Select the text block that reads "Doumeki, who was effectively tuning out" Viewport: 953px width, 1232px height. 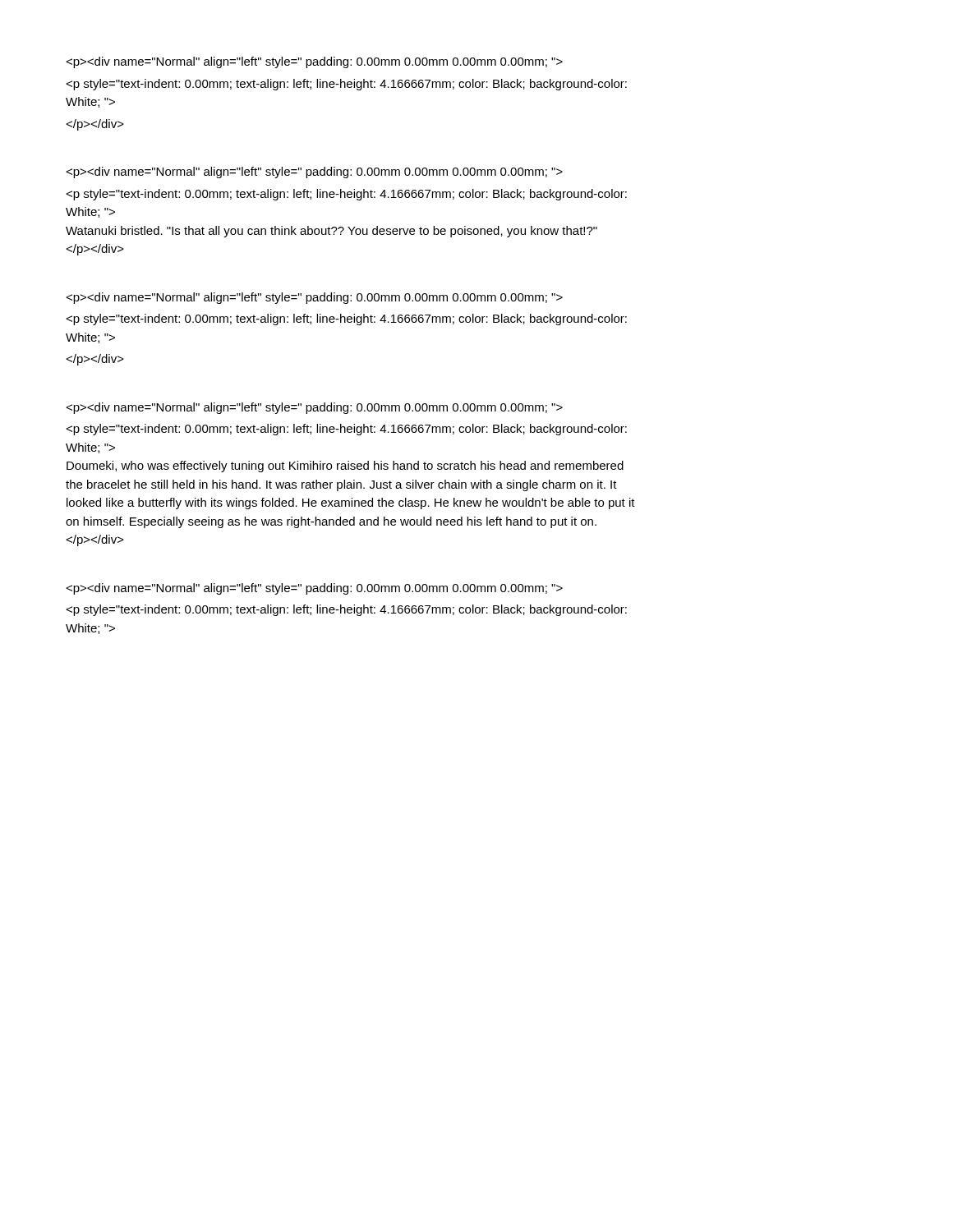[476, 474]
